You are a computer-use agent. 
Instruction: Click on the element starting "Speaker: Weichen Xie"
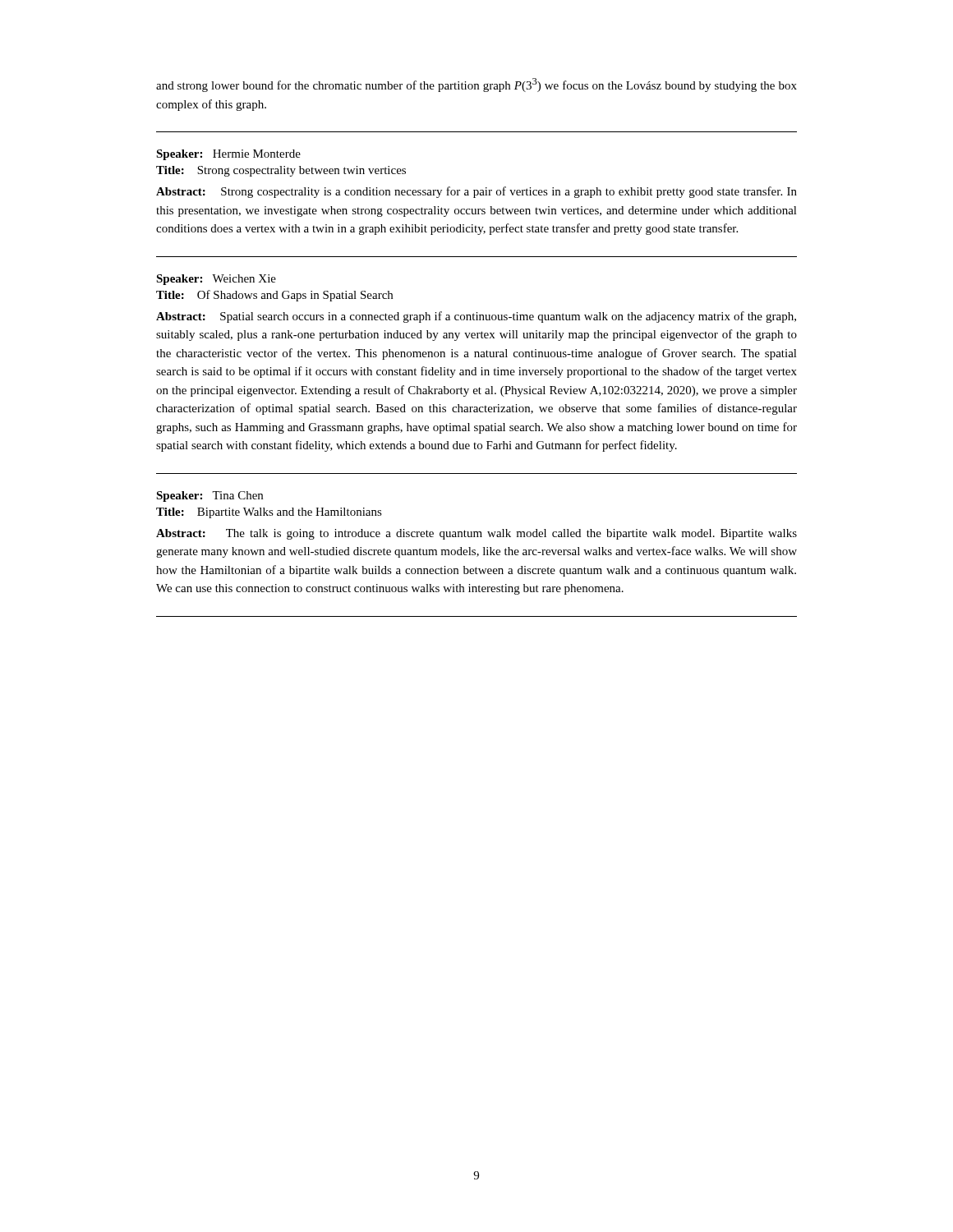[216, 278]
